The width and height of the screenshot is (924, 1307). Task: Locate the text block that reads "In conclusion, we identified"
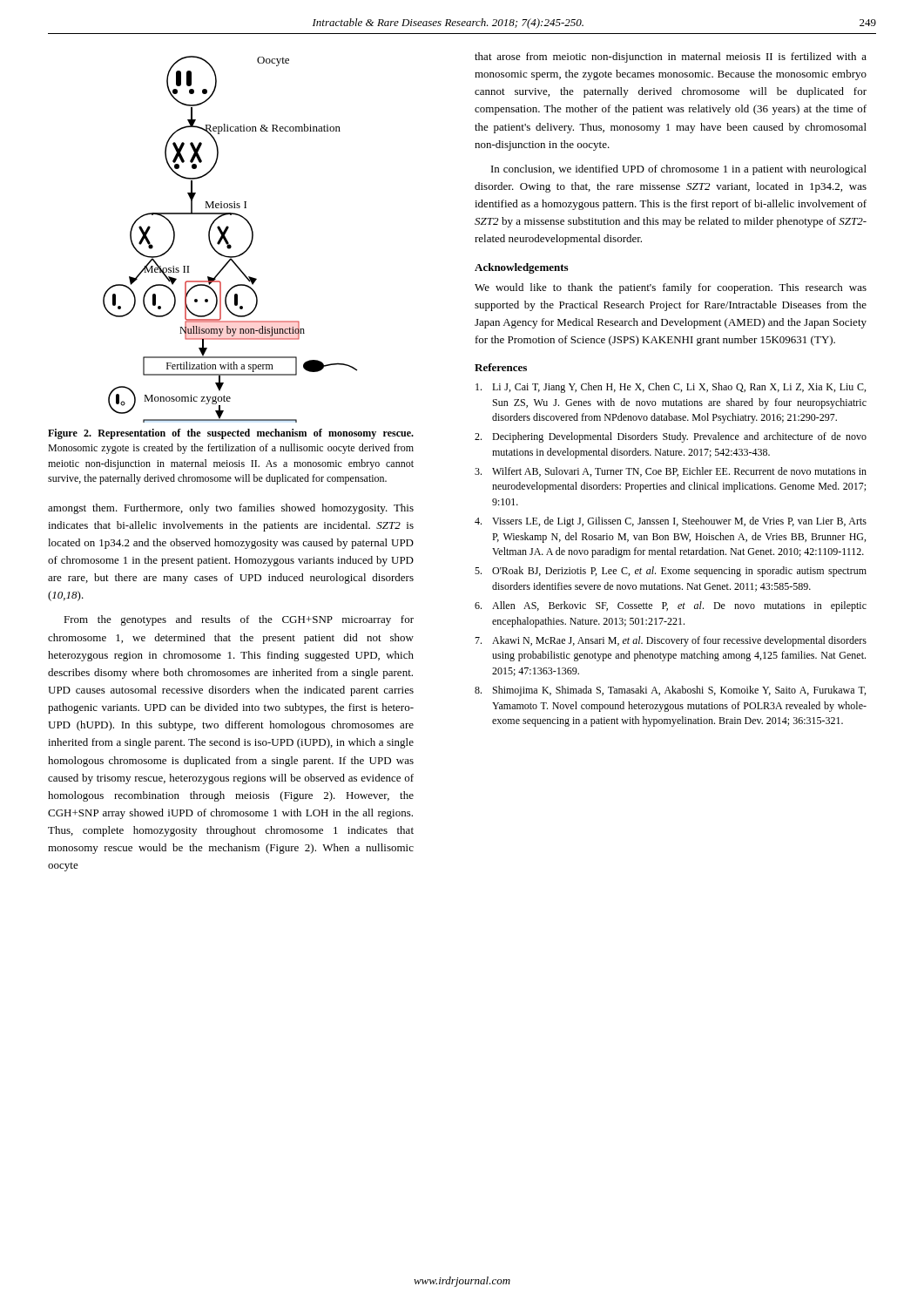pos(671,204)
